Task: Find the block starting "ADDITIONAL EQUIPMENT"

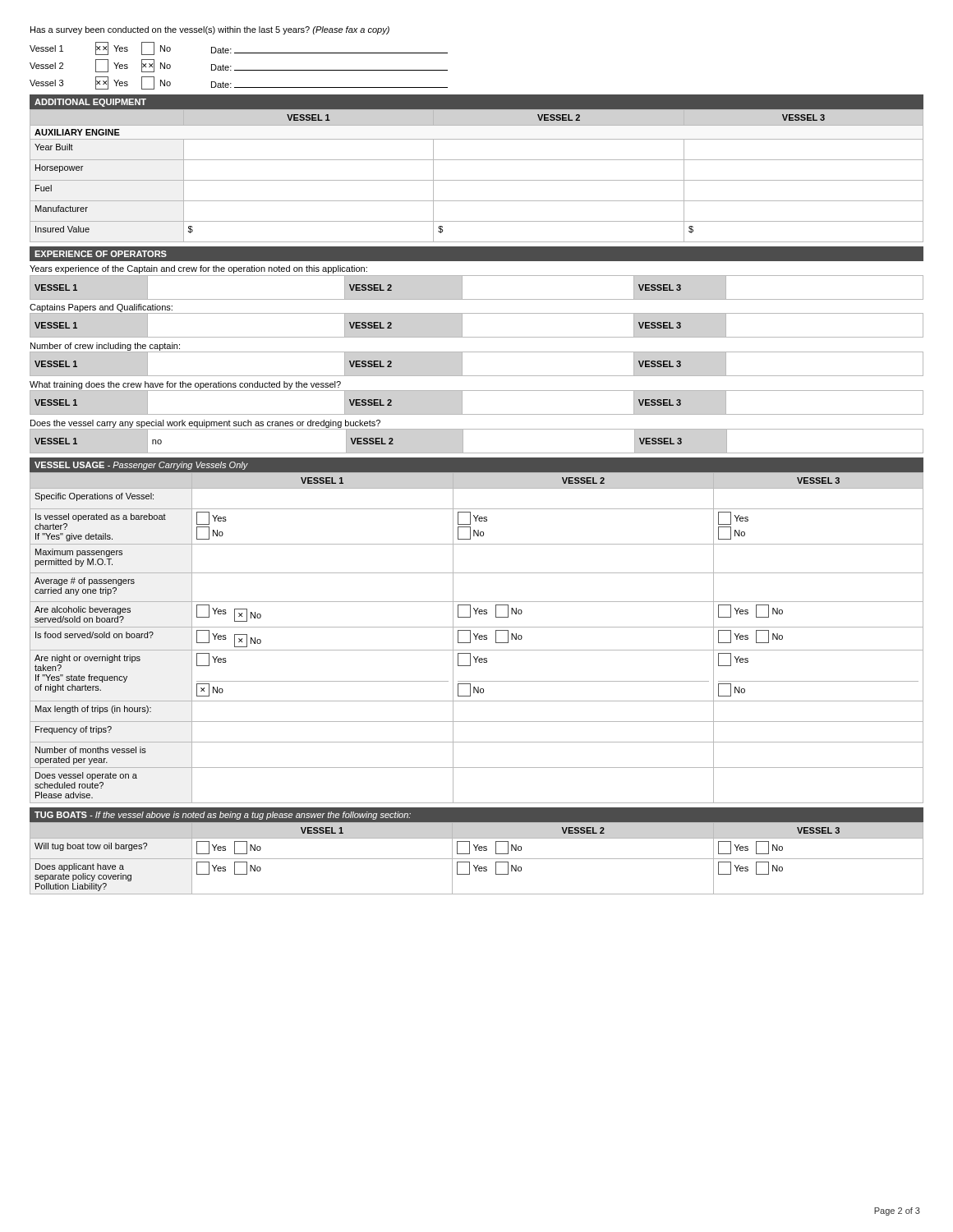Action: [x=90, y=102]
